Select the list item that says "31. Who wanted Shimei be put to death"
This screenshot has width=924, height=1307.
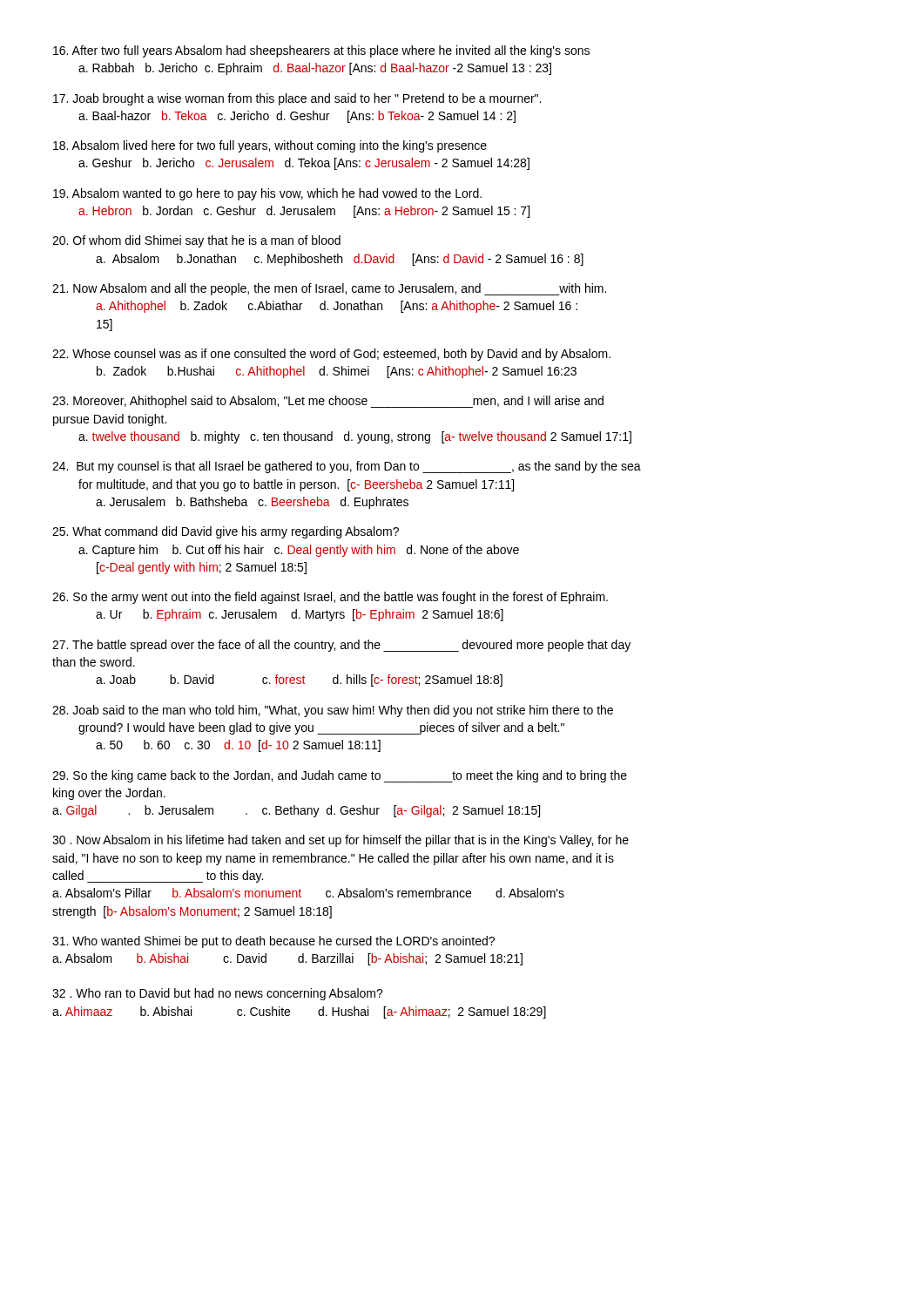point(288,950)
